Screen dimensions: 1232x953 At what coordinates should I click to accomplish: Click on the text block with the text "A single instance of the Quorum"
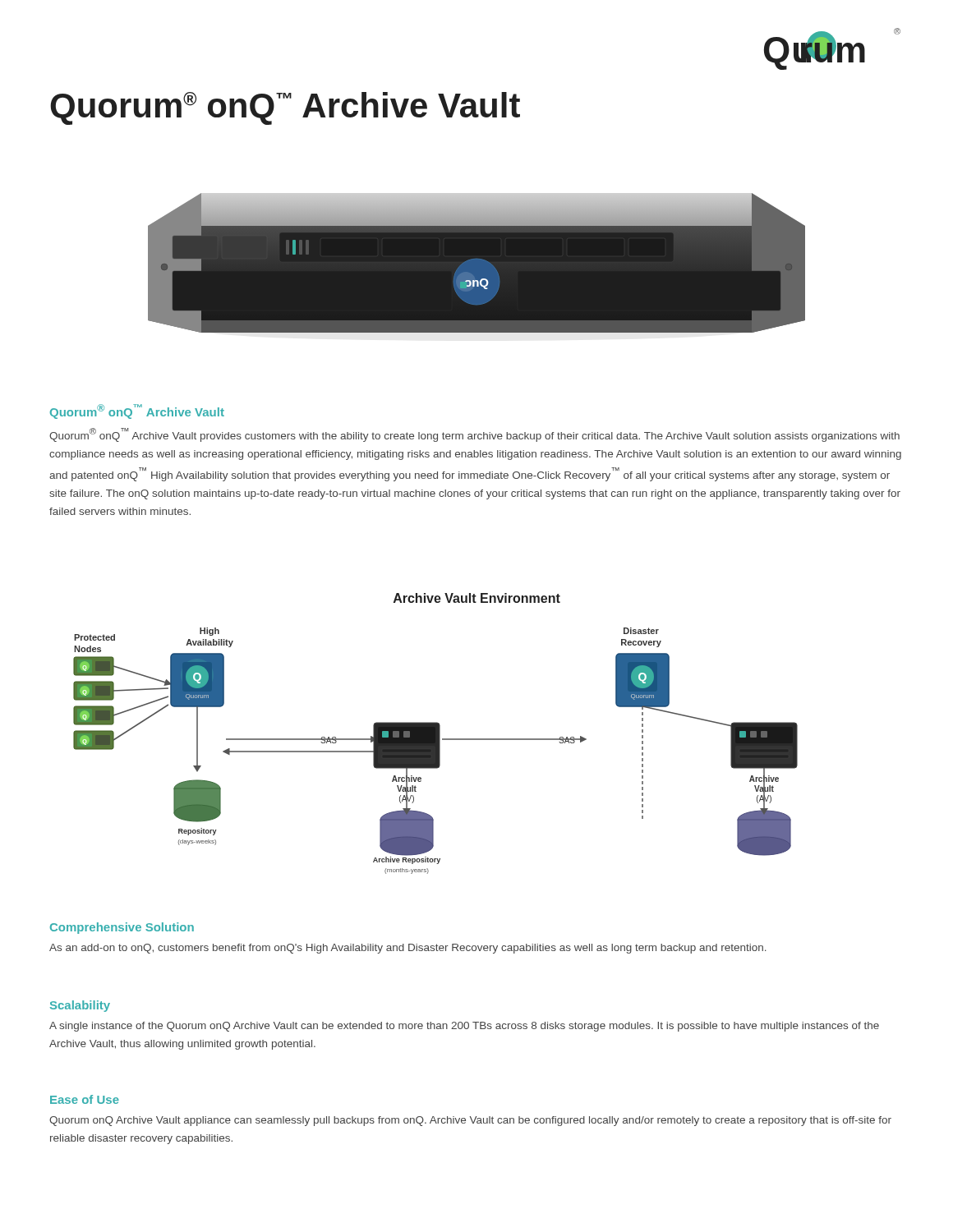click(476, 1035)
